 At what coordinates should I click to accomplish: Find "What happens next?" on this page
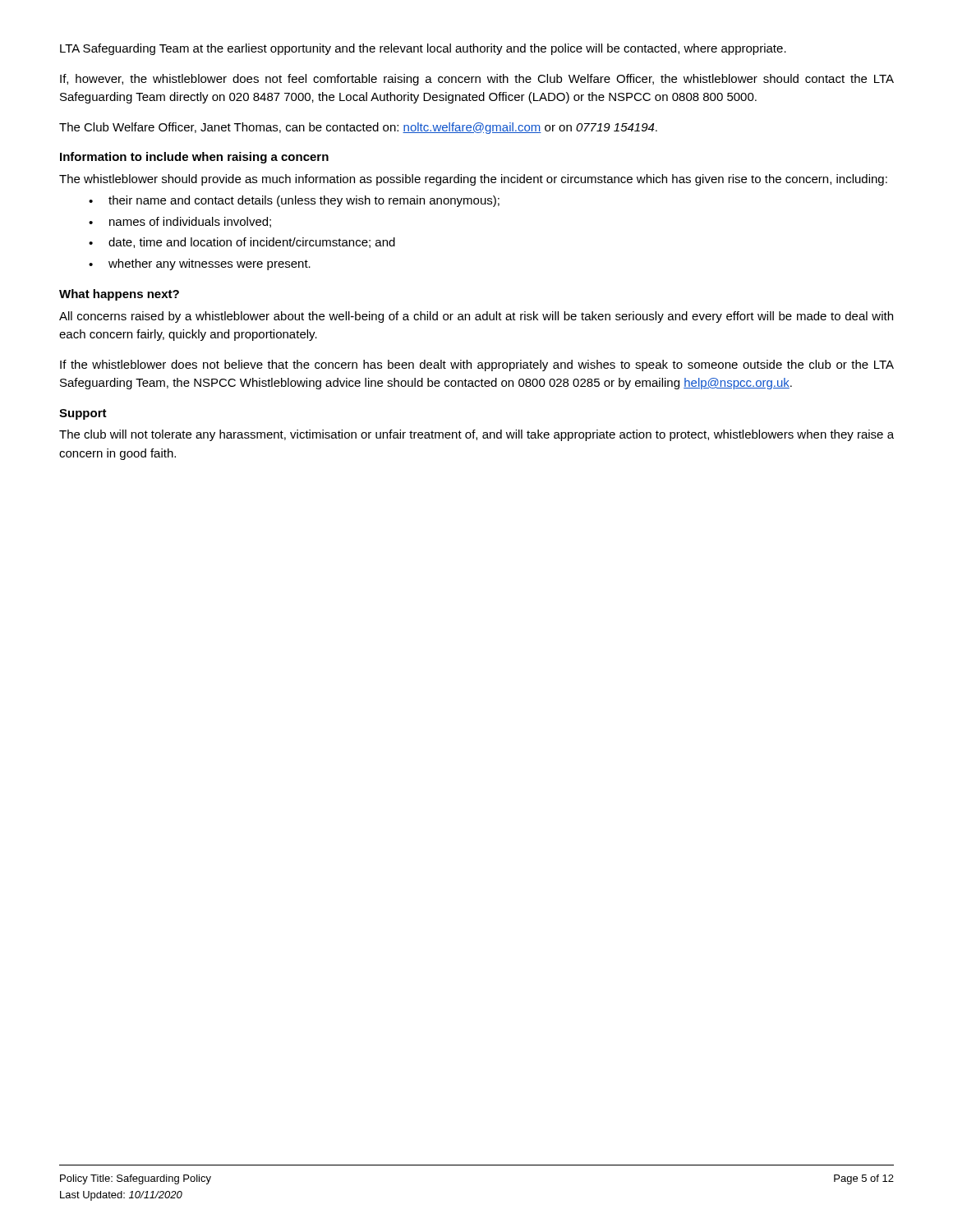click(x=119, y=294)
